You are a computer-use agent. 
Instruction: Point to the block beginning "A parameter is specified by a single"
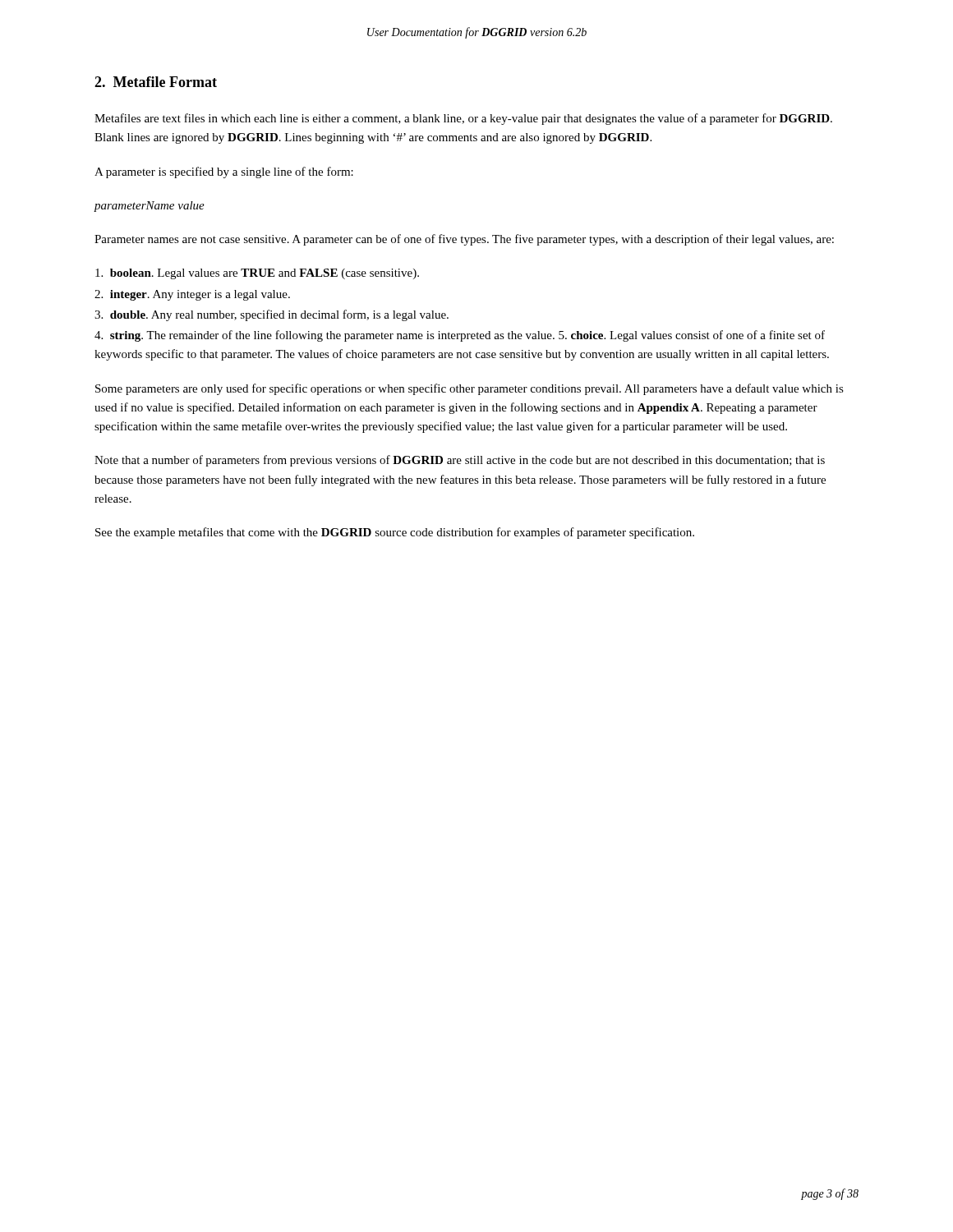pos(224,171)
